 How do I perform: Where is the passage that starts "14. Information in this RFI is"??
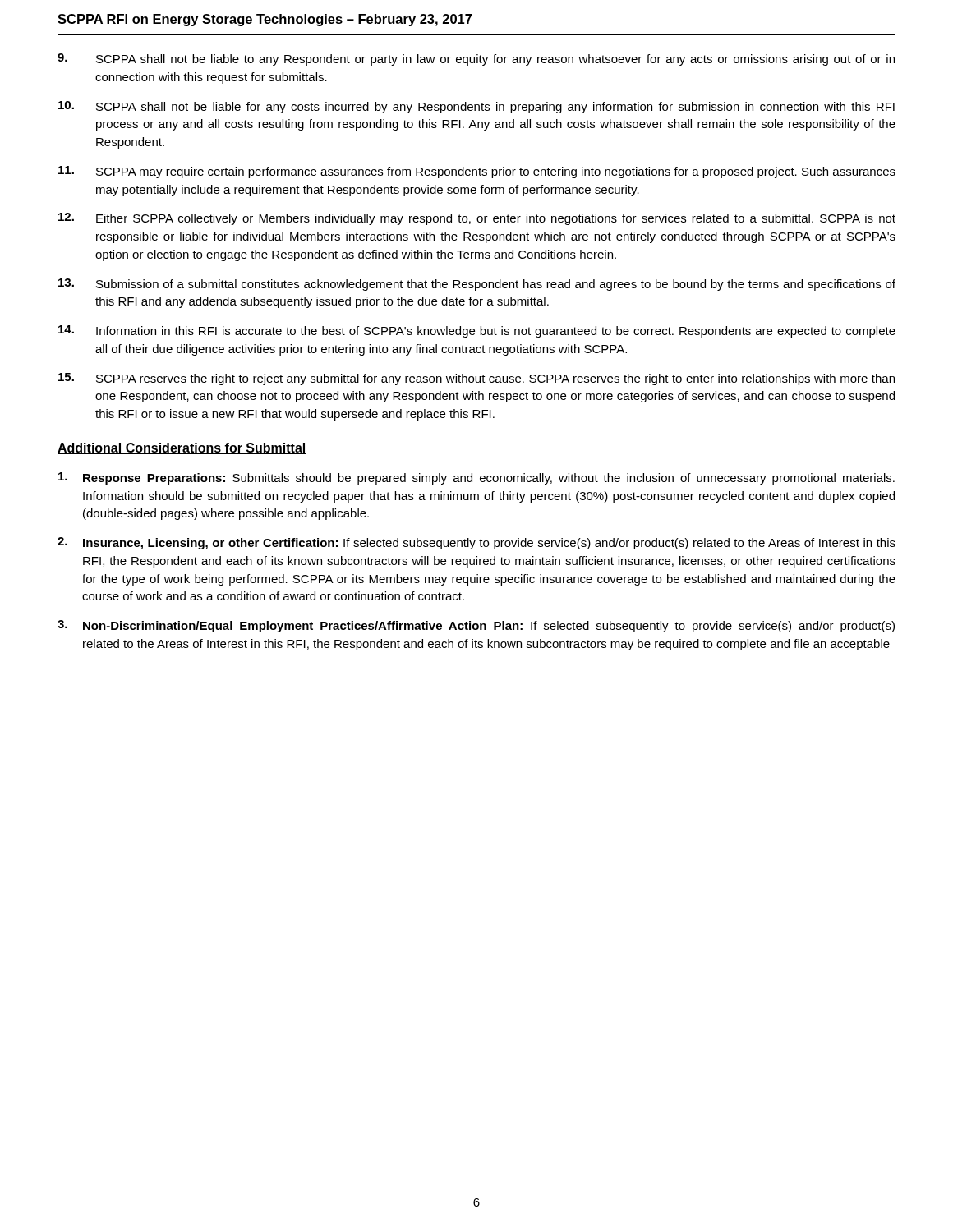pyautogui.click(x=476, y=340)
